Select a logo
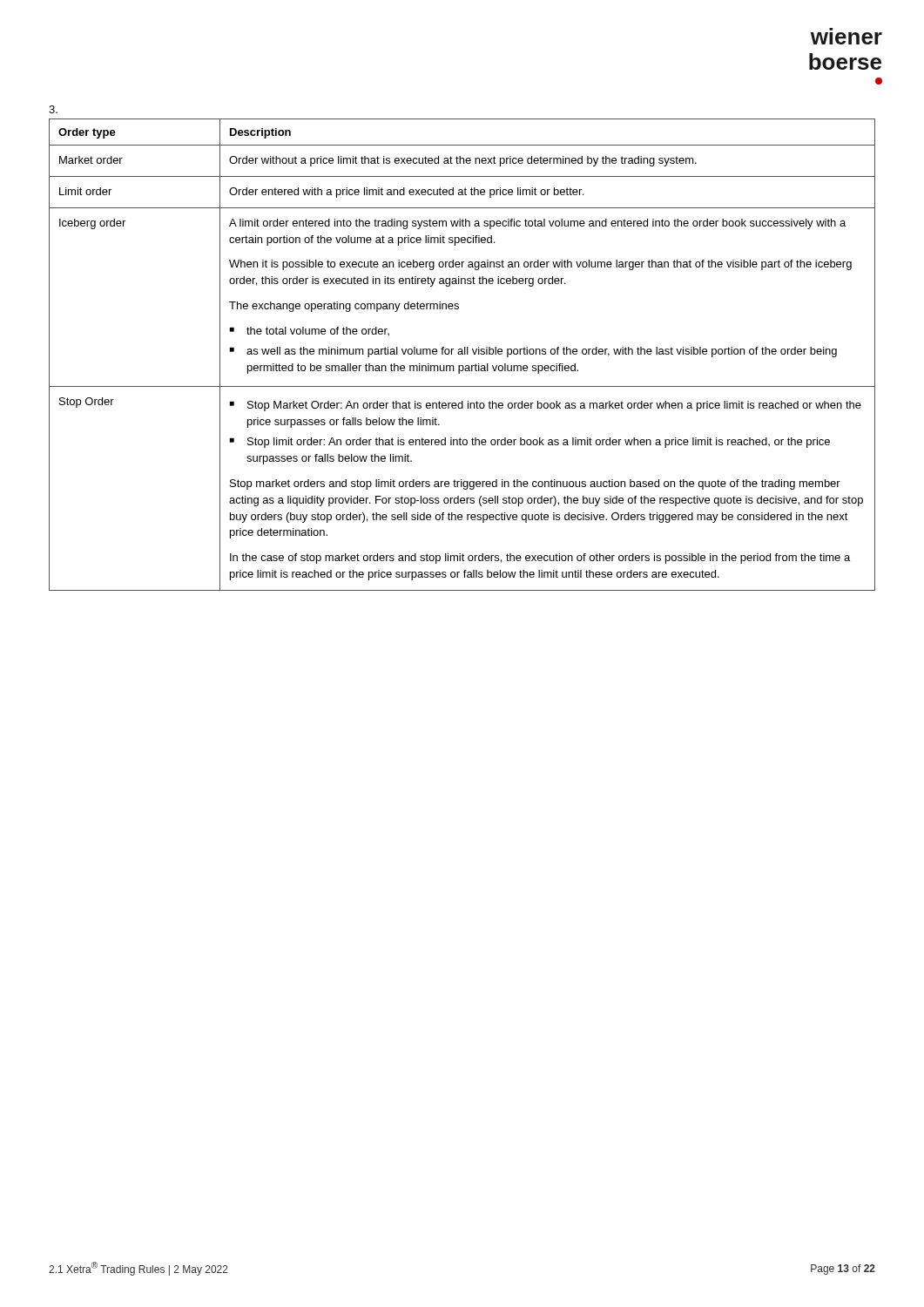 tap(845, 55)
